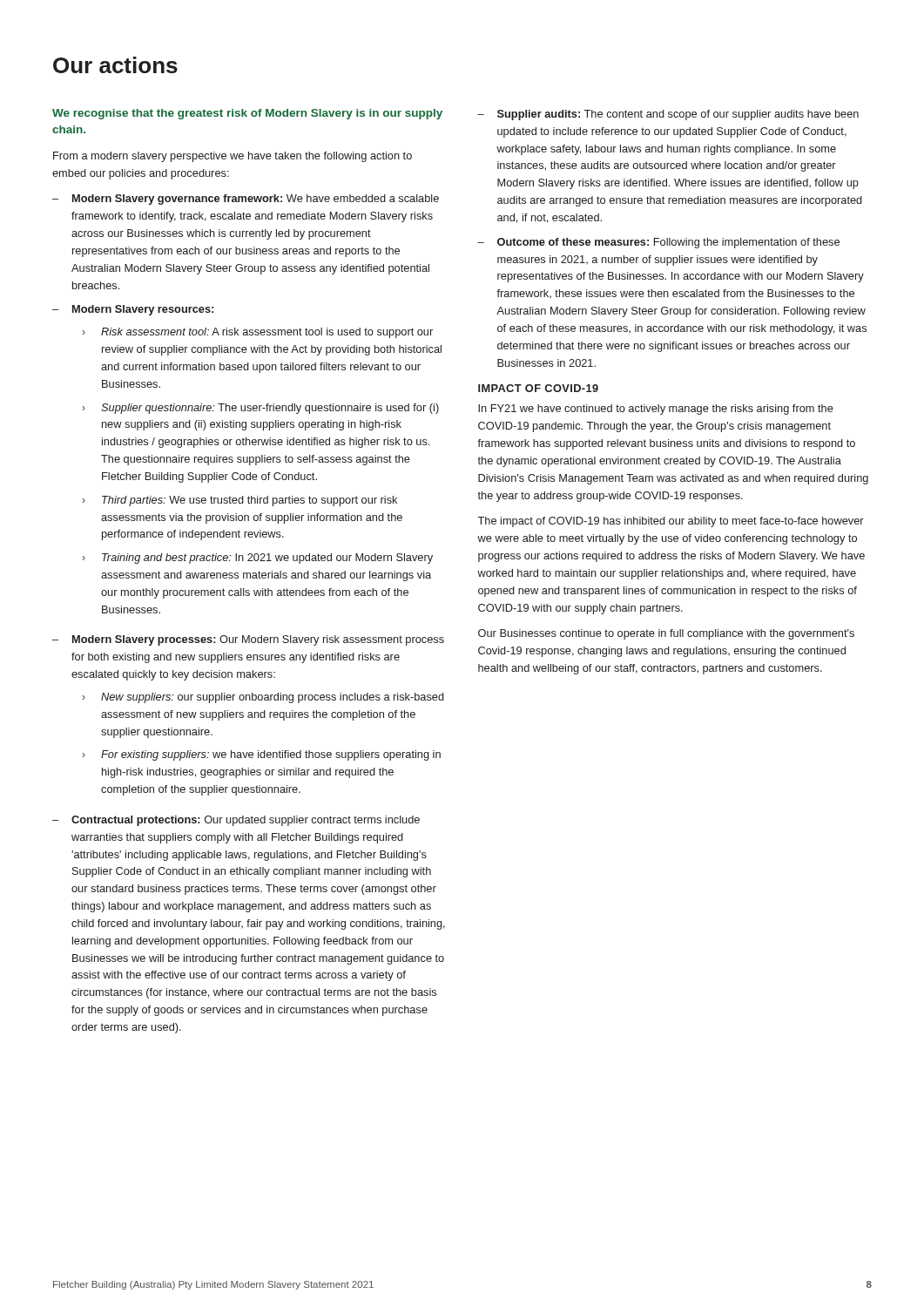Click on the passage starting "– Supplier audits: The content and"
The height and width of the screenshot is (1307, 924).
675,166
